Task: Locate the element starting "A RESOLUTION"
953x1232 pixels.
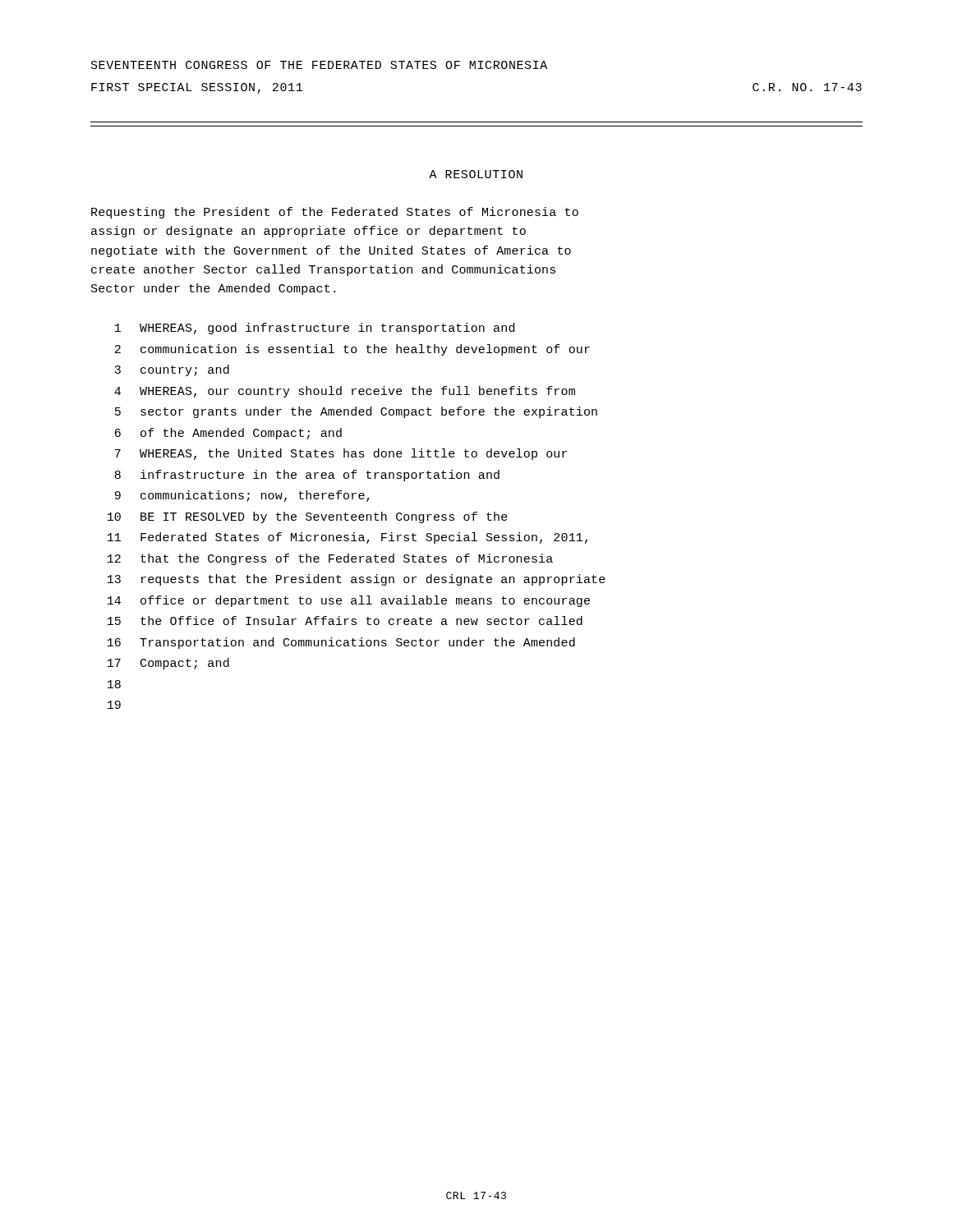Action: coord(476,175)
